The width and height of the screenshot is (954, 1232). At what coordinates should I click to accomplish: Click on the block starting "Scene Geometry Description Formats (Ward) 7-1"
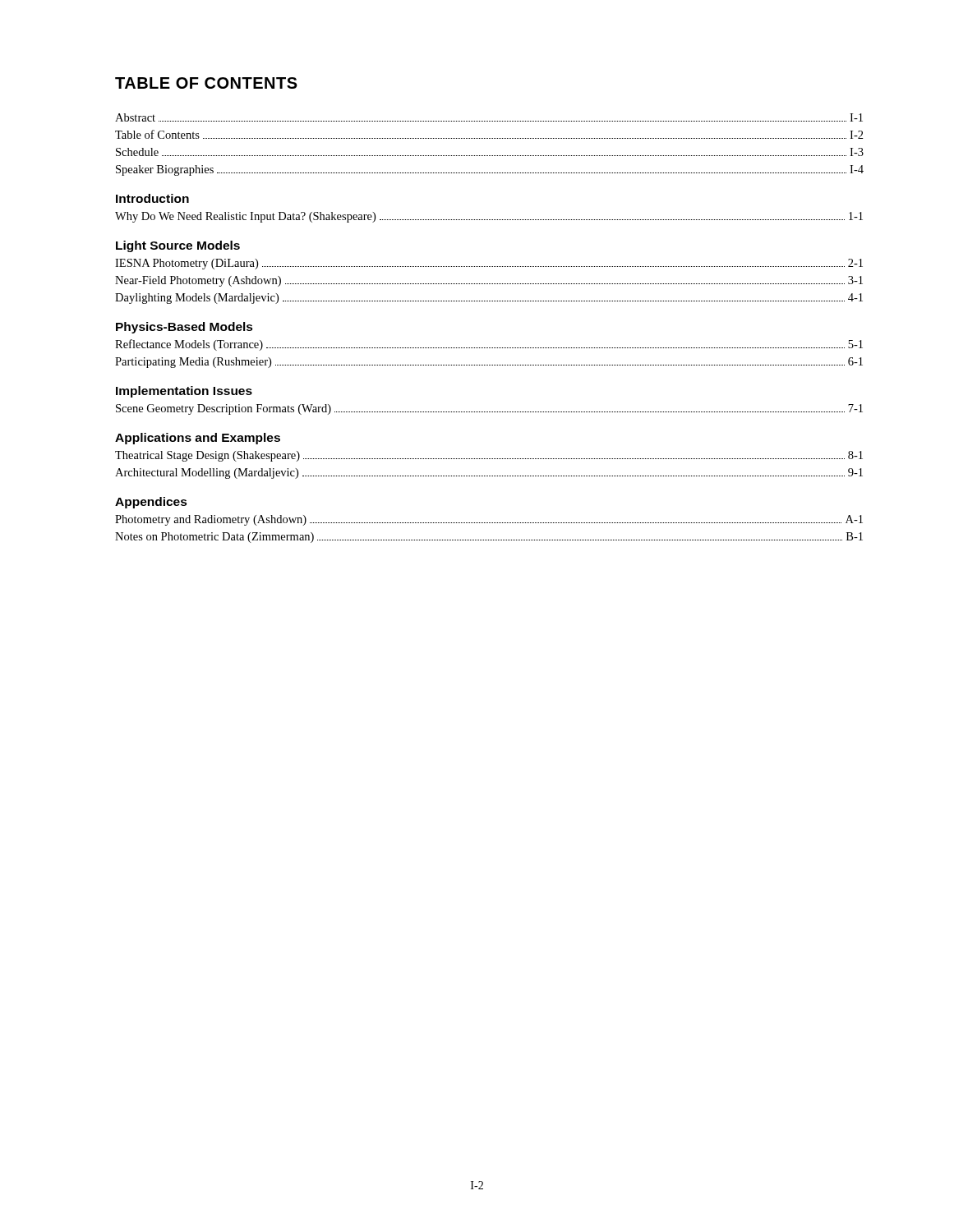point(489,409)
